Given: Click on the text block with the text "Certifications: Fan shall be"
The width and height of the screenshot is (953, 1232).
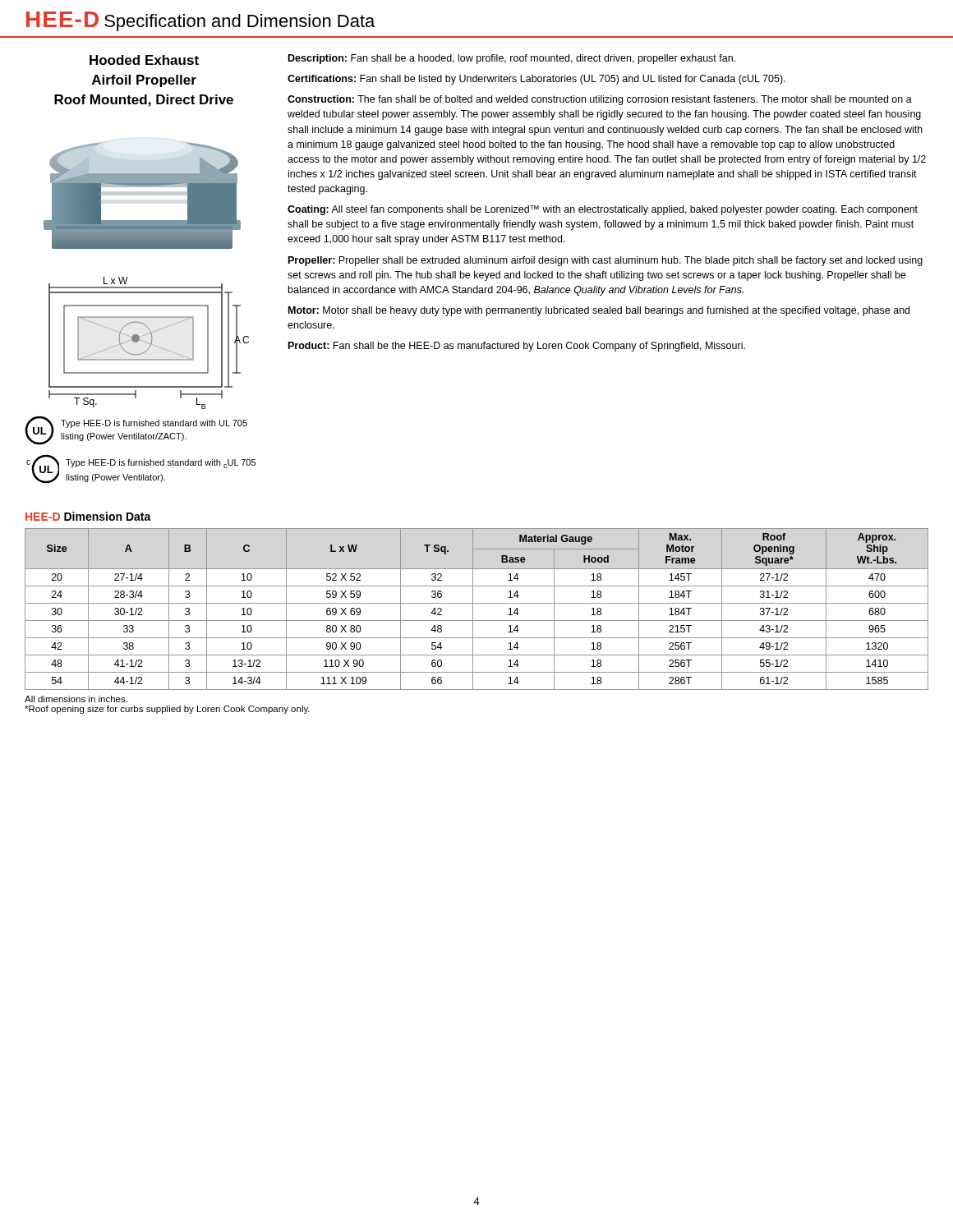Looking at the screenshot, I should (537, 79).
